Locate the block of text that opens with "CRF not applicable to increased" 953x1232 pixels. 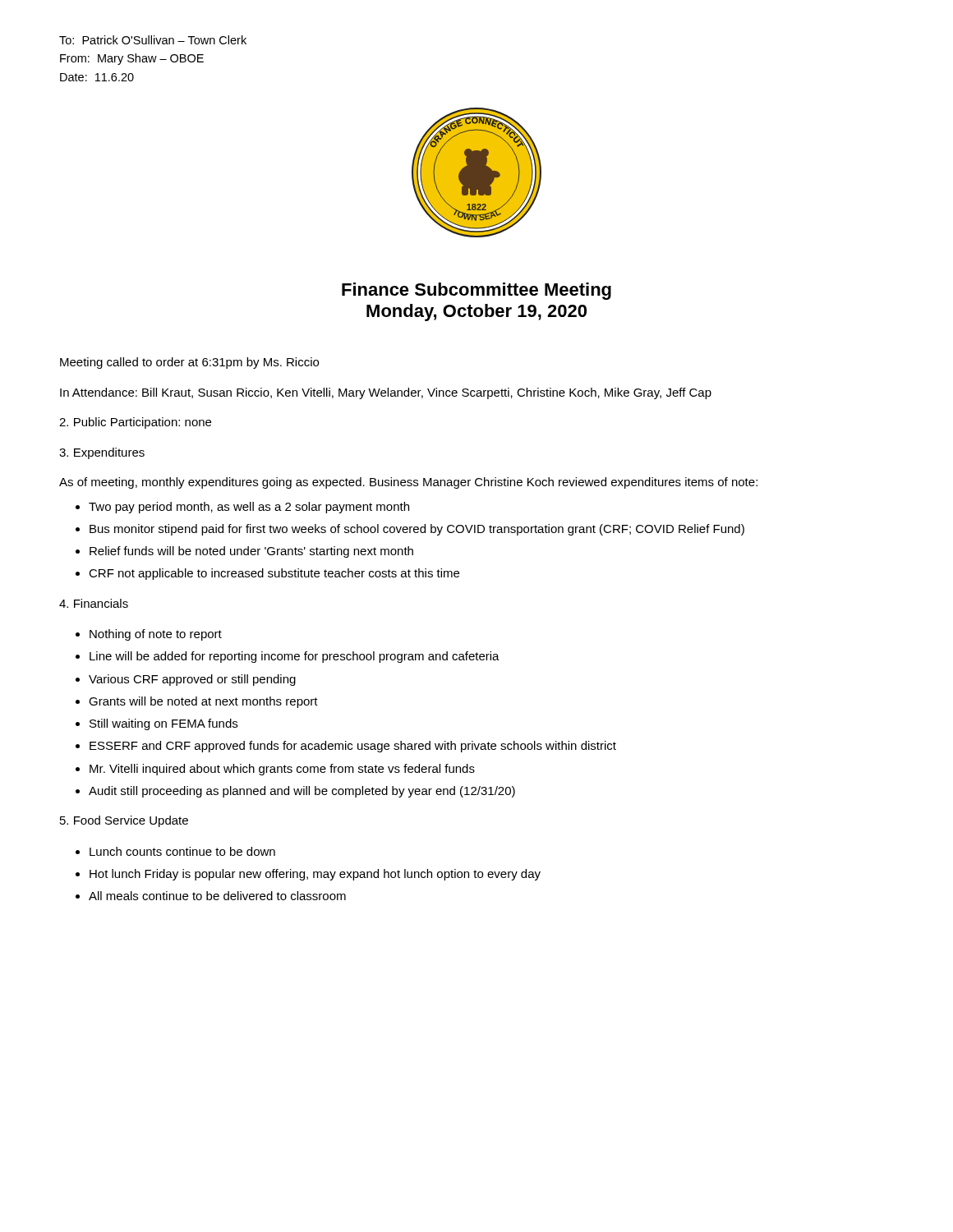274,574
